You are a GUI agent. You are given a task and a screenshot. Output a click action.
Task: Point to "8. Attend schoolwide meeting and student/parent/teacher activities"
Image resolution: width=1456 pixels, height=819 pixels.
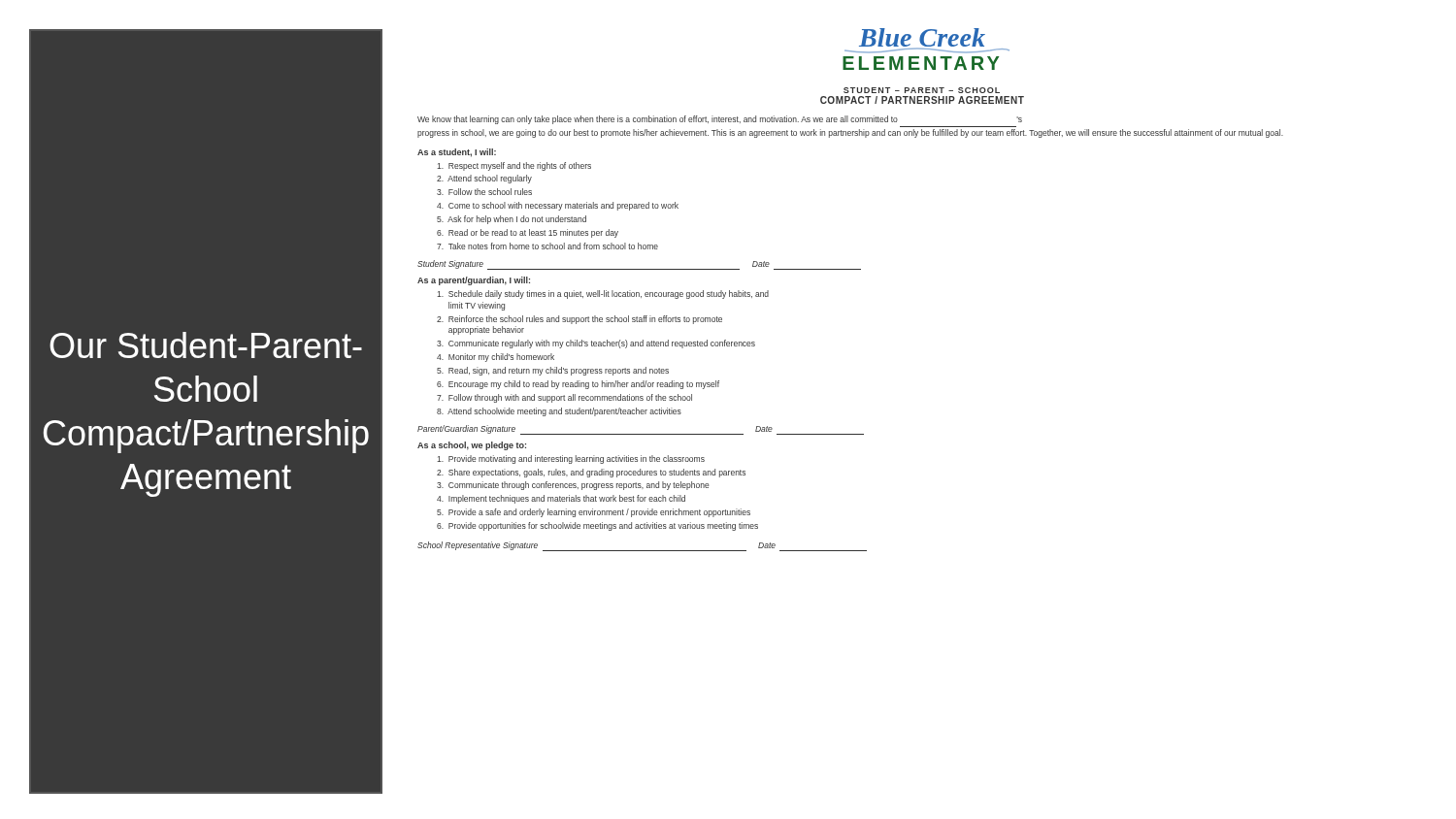click(x=559, y=411)
